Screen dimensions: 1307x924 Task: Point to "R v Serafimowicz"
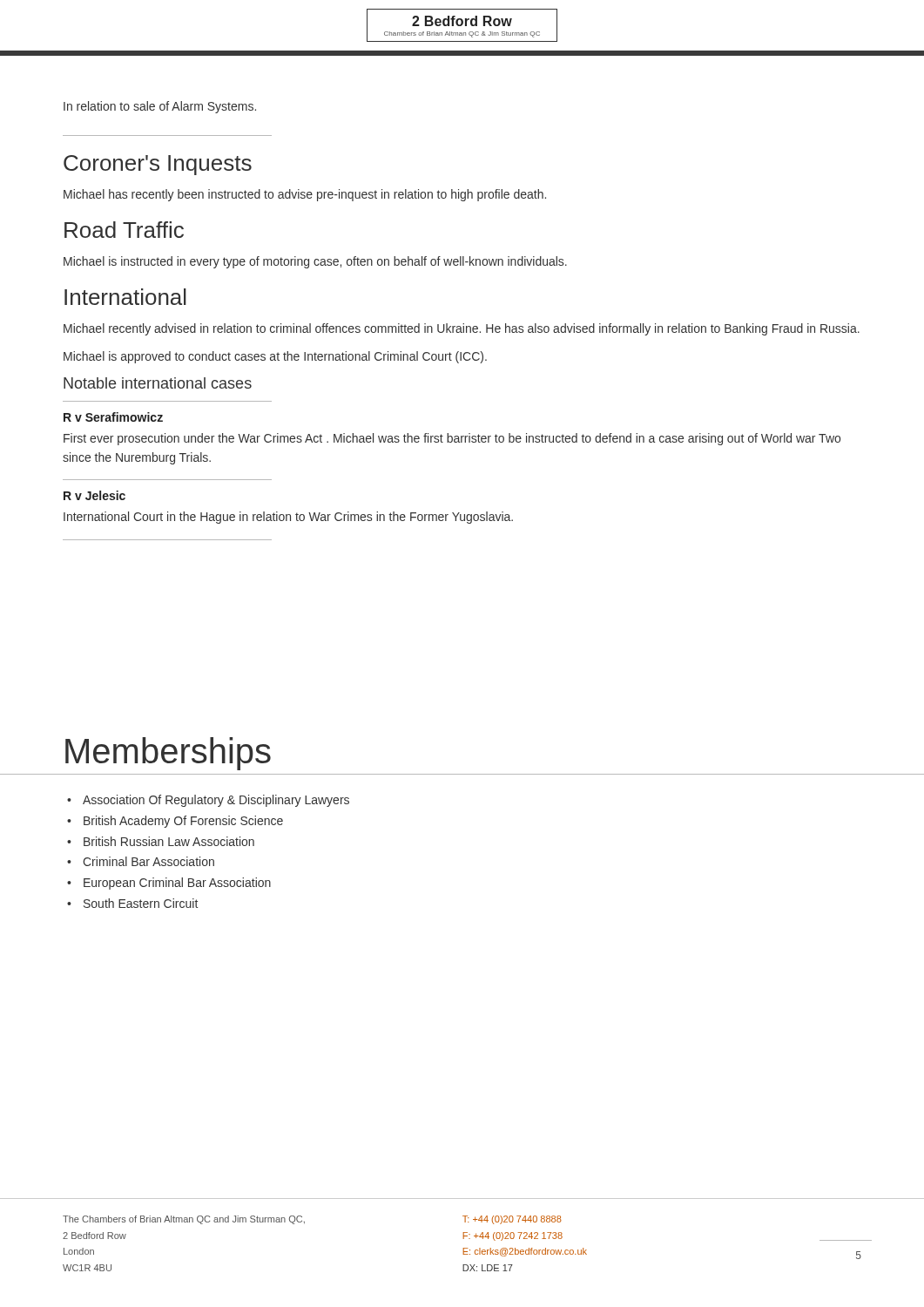(113, 417)
